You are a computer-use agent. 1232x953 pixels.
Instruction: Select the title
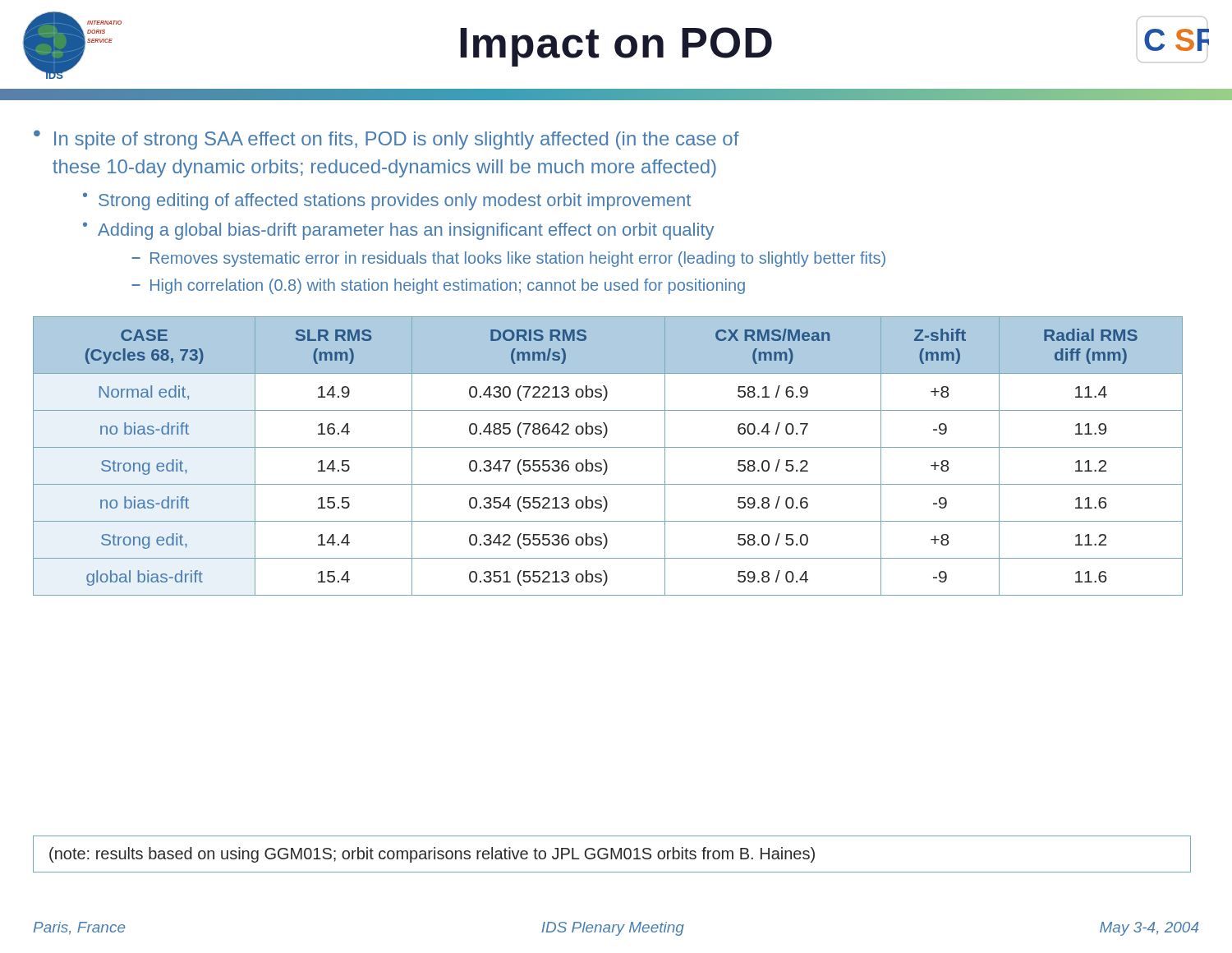tap(616, 43)
